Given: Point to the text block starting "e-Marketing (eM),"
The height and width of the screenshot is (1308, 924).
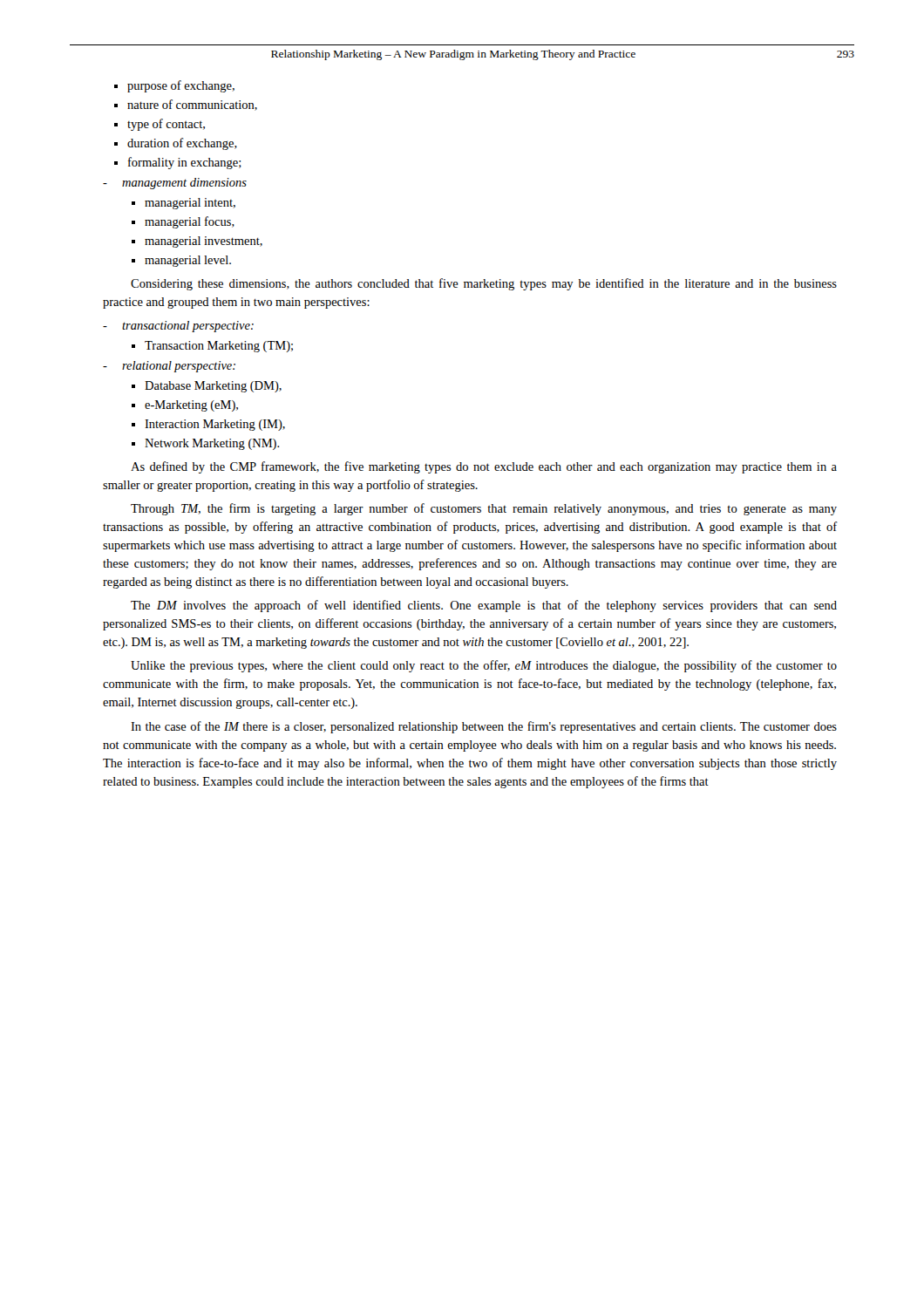Looking at the screenshot, I should pyautogui.click(x=185, y=406).
